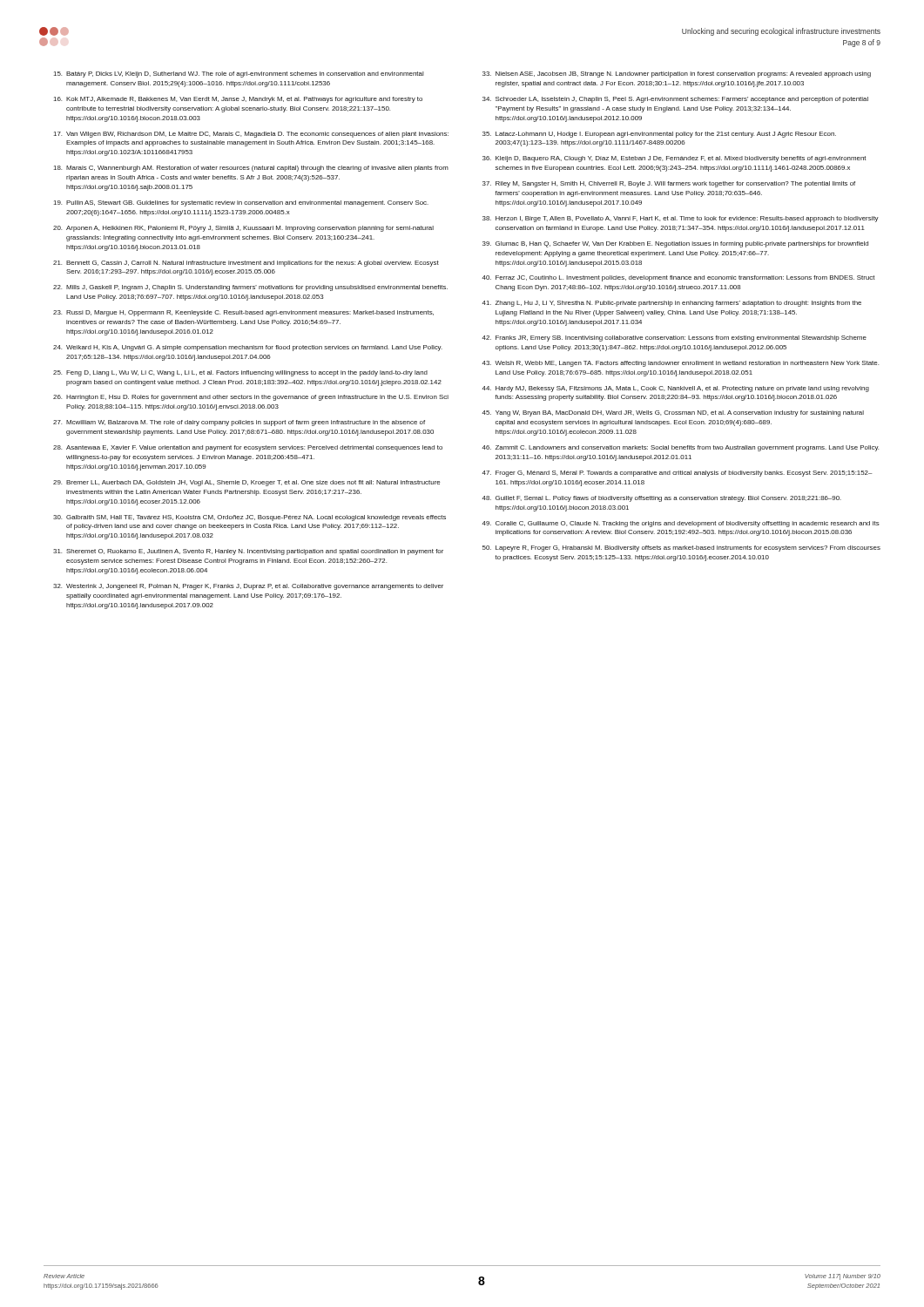Locate the list item that says "46. Zammit C. Landowners and conservation markets: Social"
924x1307 pixels.
pos(676,453)
